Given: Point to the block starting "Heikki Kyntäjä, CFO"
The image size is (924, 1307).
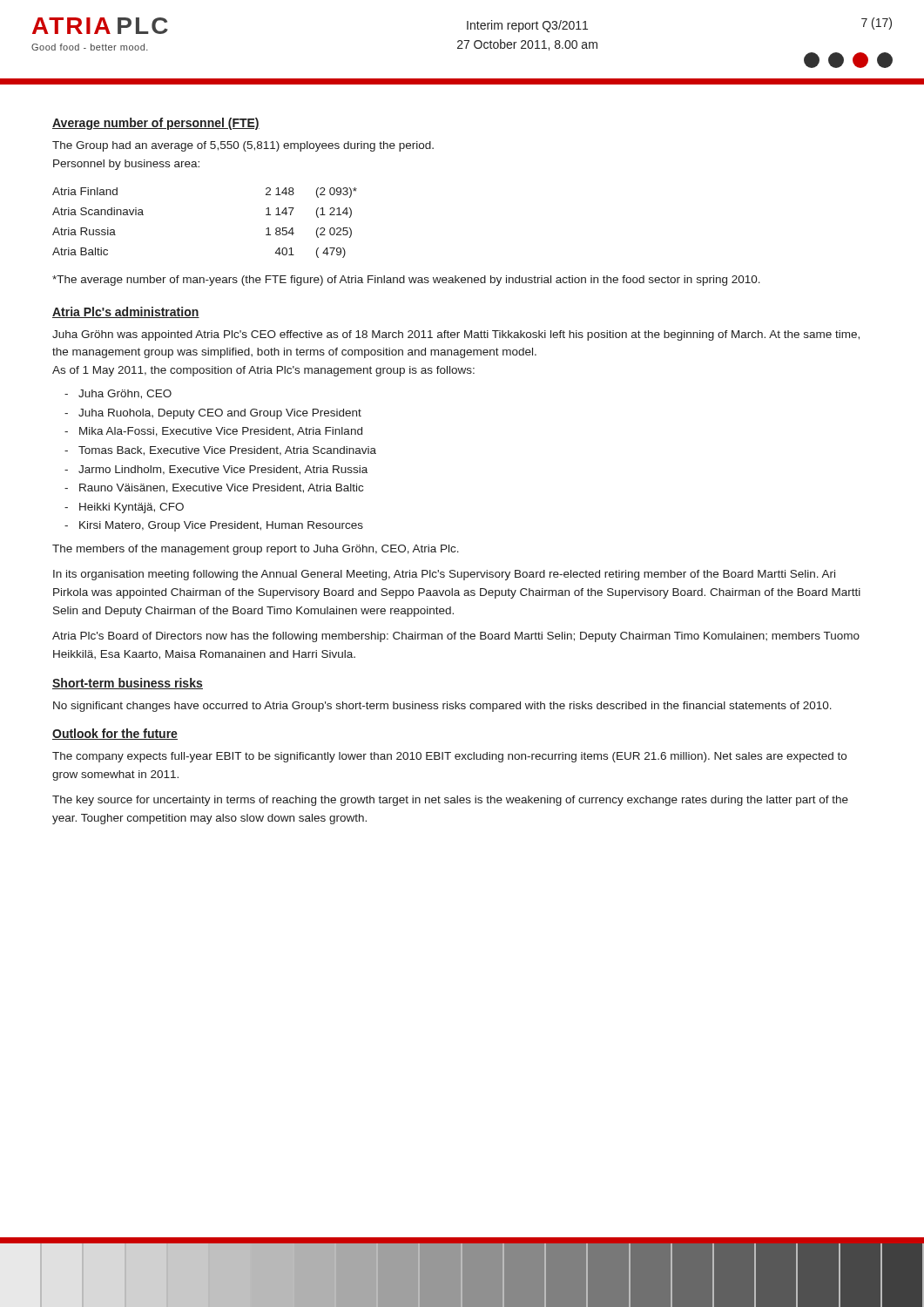Looking at the screenshot, I should (x=131, y=507).
